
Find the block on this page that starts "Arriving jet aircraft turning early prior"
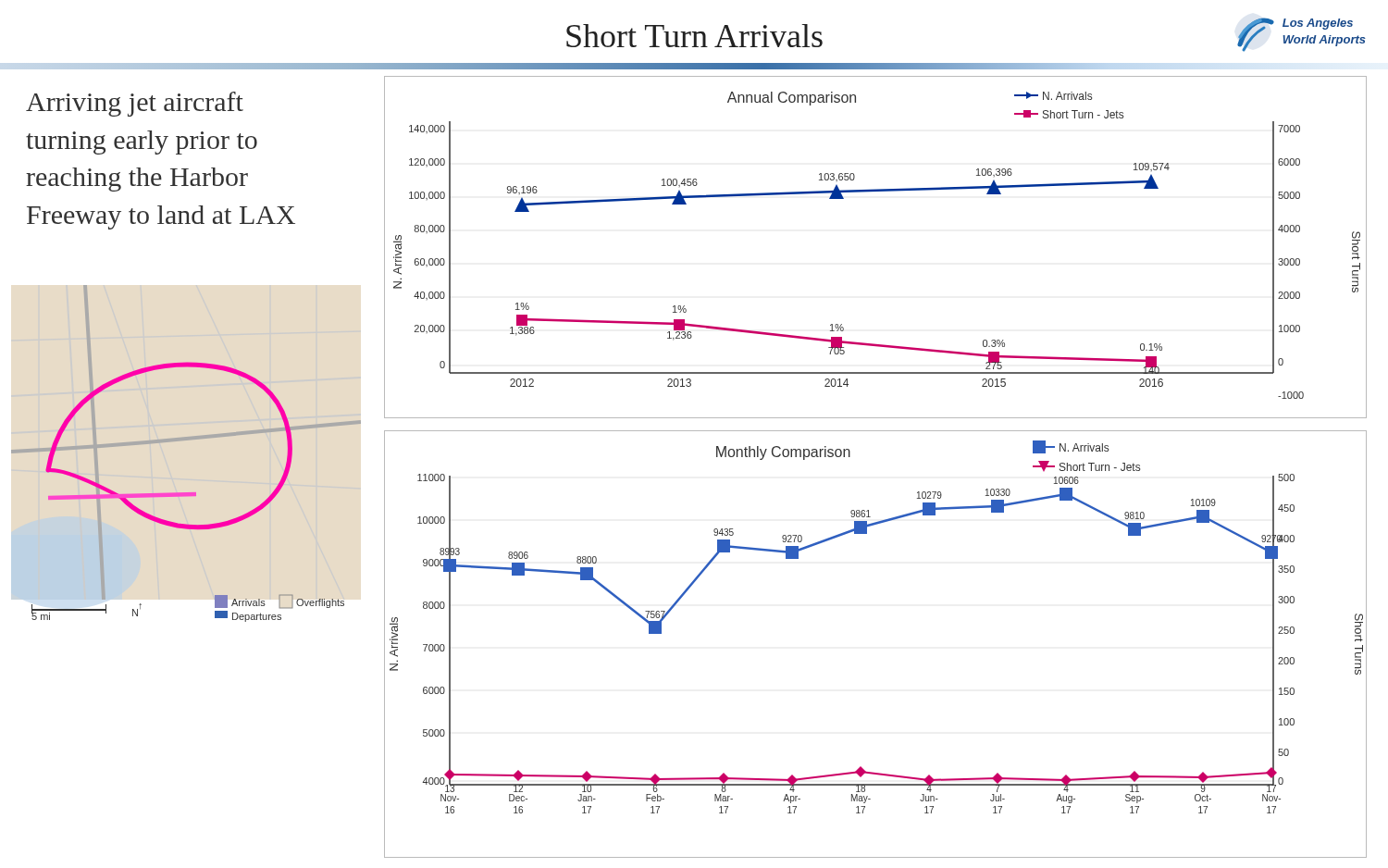tap(161, 158)
